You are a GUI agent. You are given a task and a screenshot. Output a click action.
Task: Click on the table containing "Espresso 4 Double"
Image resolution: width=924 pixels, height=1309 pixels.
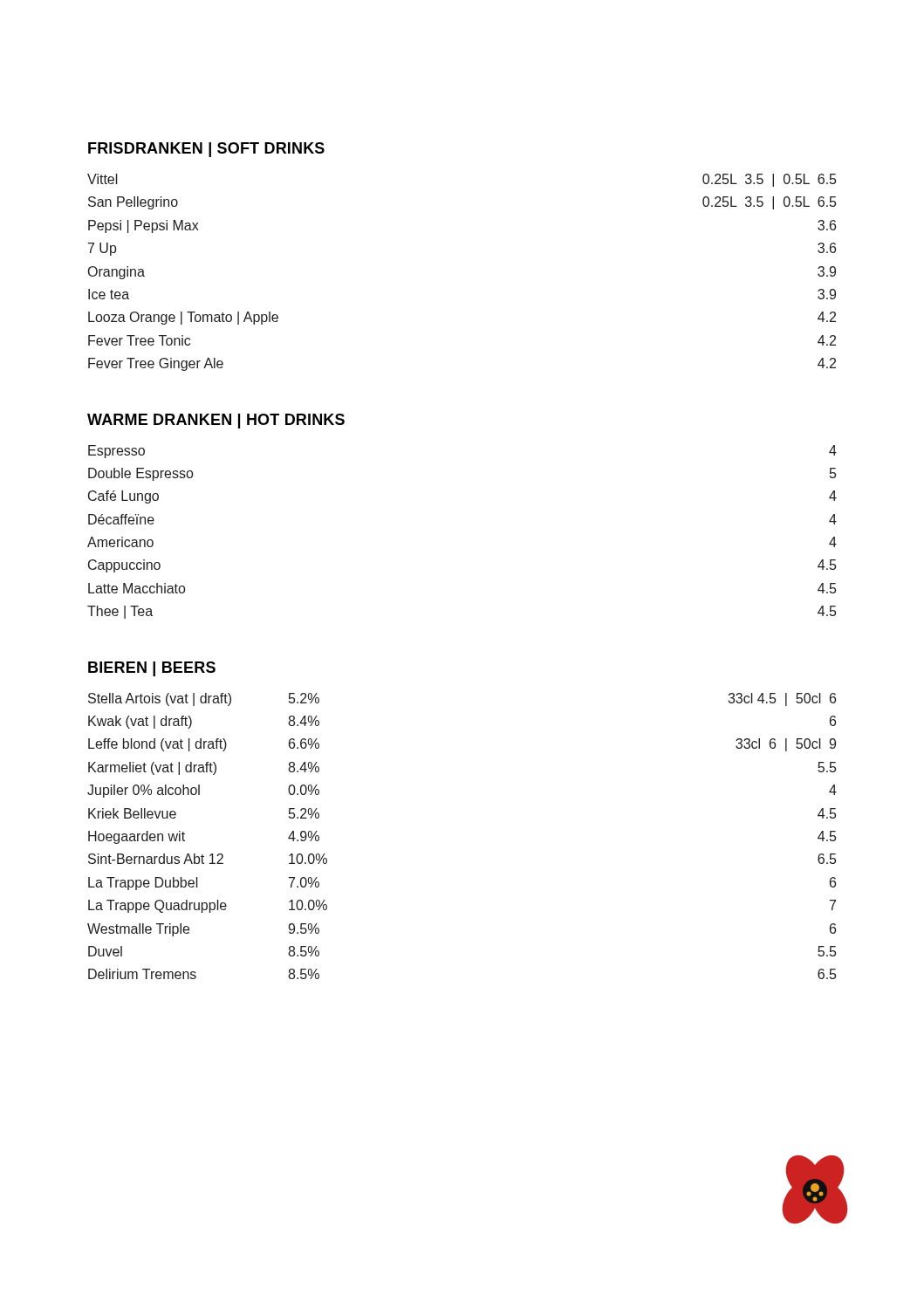pos(462,532)
